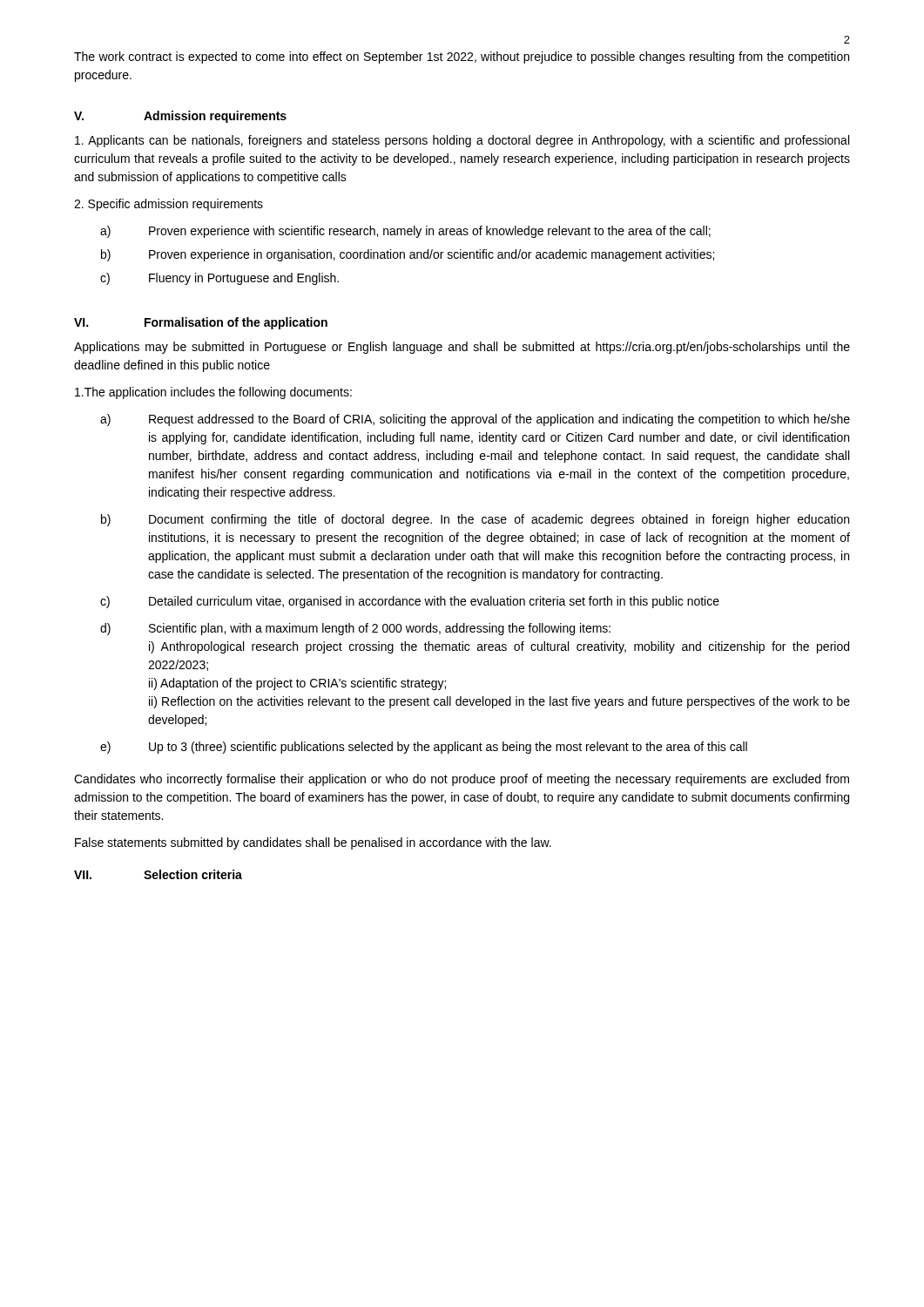This screenshot has width=924, height=1307.
Task: Point to the block beginning "d) Scientific plan, with a maximum length"
Action: point(355,629)
